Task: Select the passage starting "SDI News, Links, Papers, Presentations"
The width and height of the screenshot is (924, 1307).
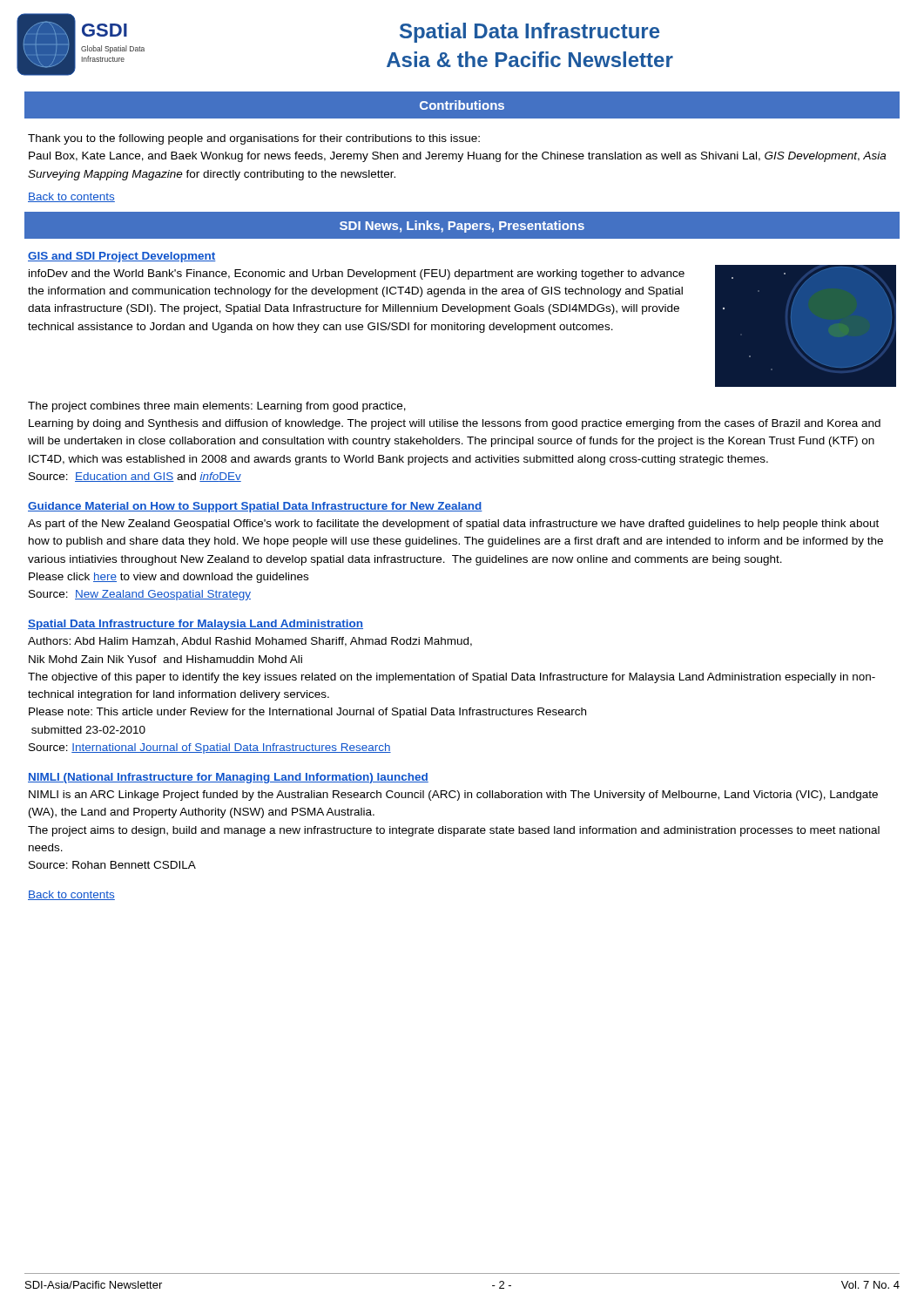Action: [462, 225]
